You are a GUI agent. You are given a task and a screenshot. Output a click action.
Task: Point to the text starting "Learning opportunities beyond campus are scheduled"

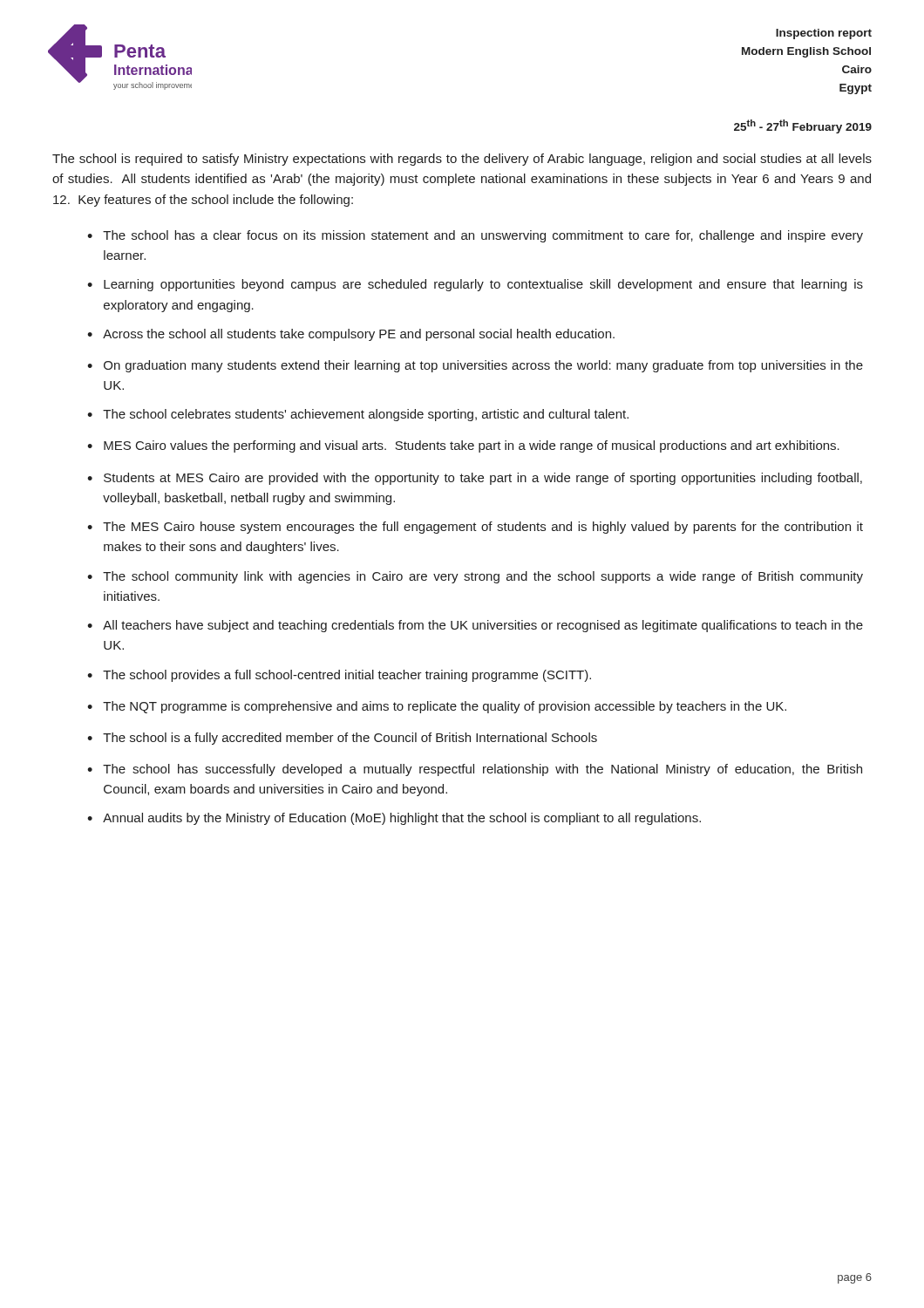coord(487,294)
